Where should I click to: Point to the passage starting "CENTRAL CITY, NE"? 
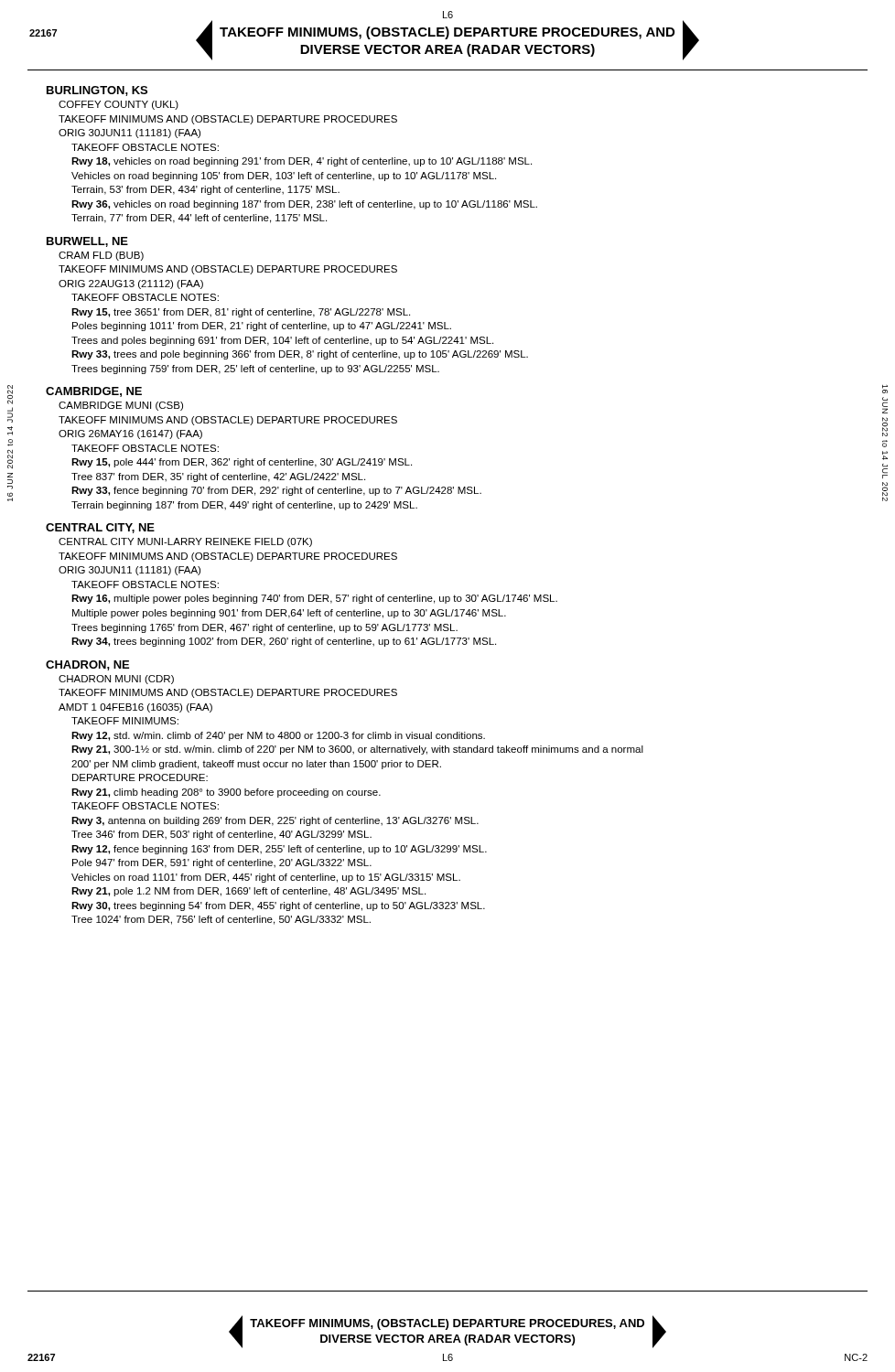click(100, 528)
